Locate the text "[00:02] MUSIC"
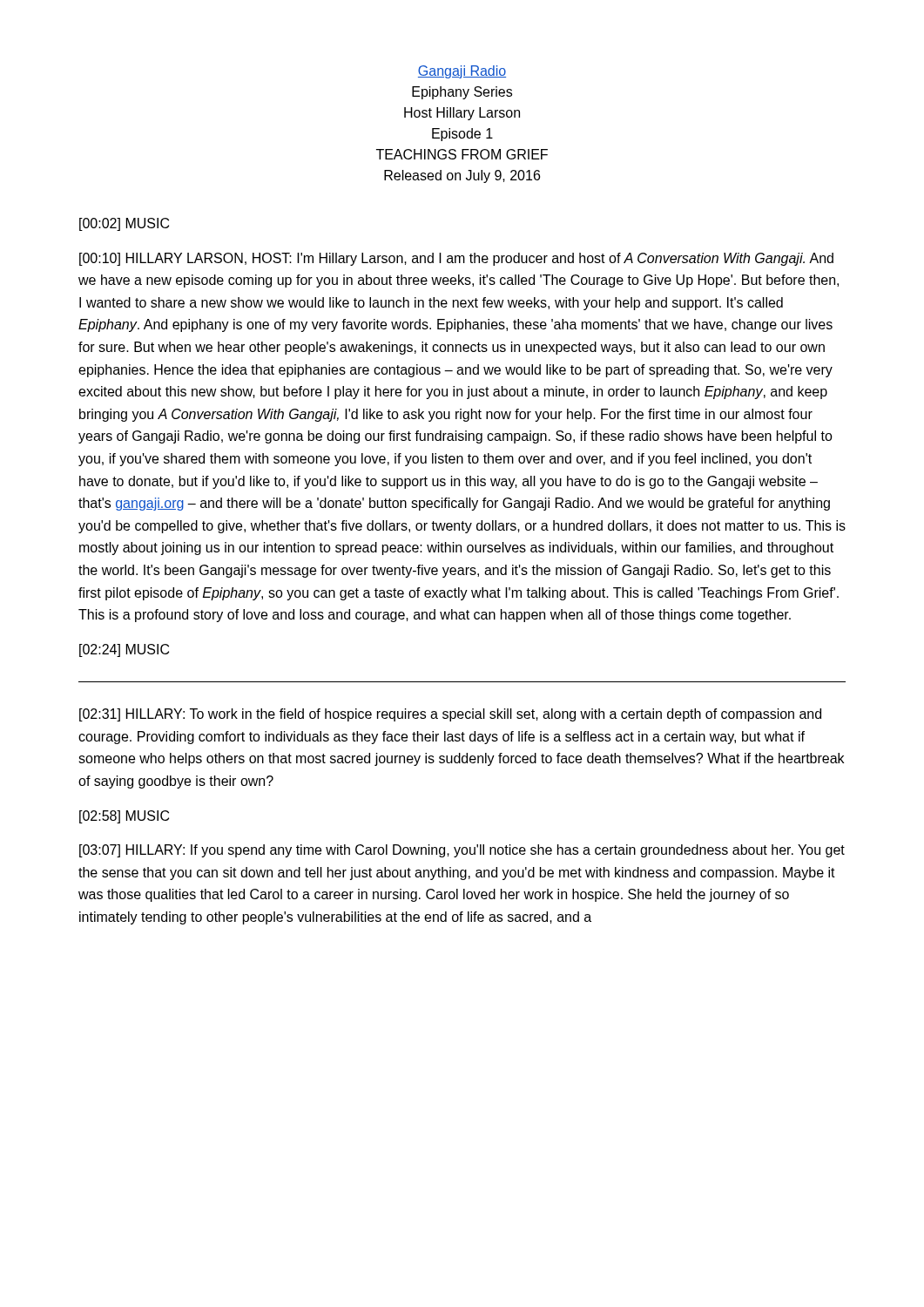 click(124, 223)
